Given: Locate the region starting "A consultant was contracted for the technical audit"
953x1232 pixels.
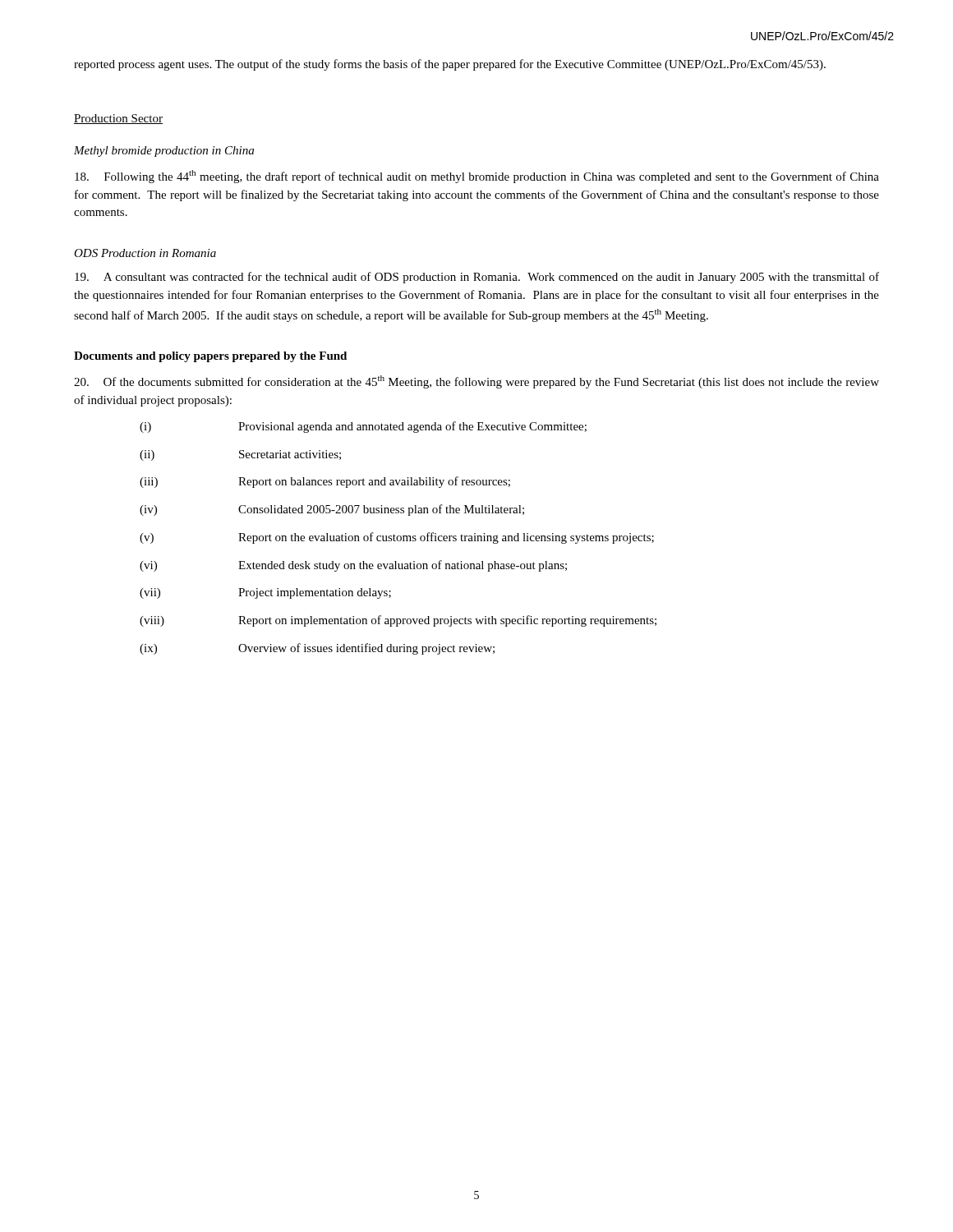Looking at the screenshot, I should (x=476, y=296).
